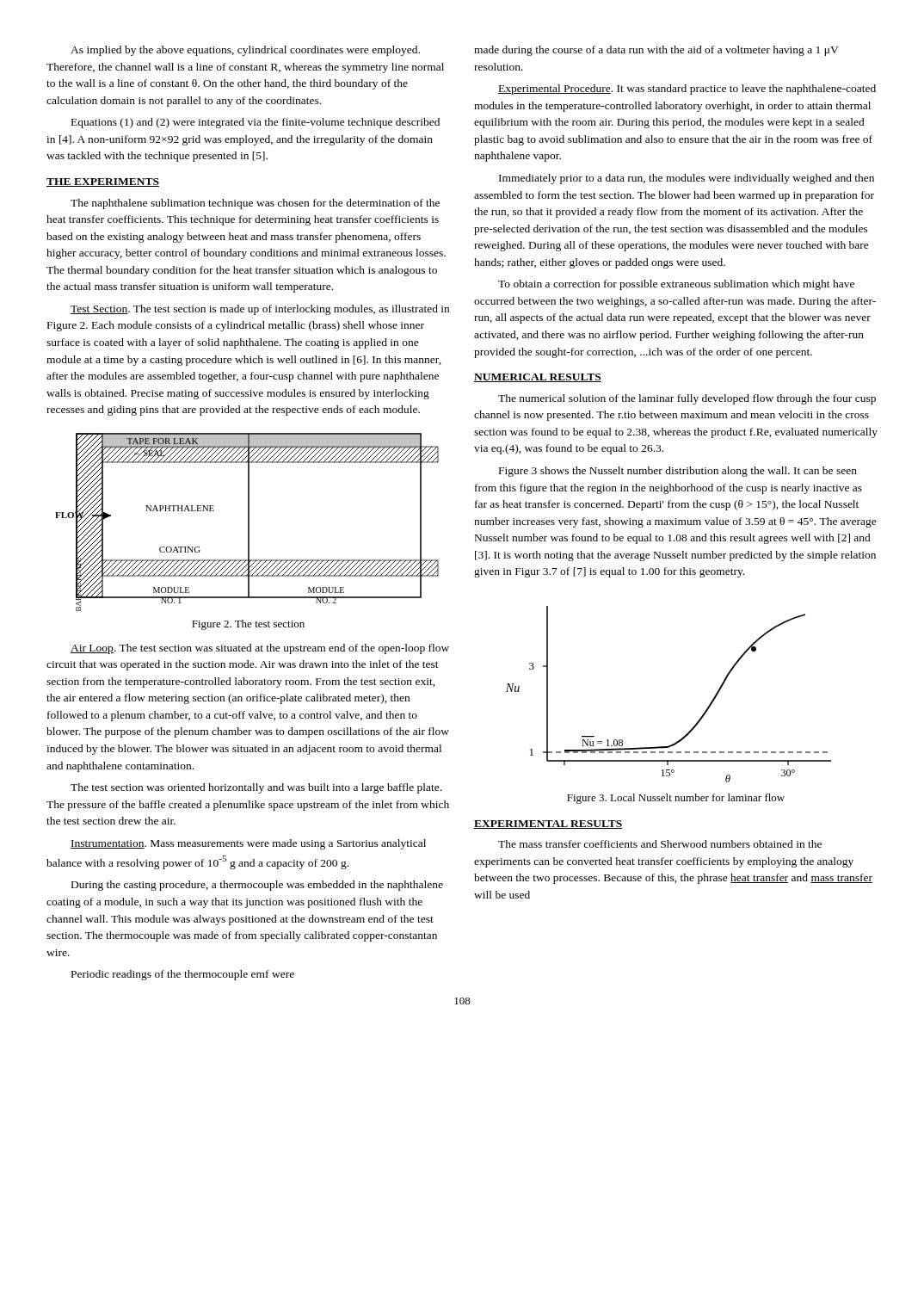
Task: Click on the passage starting "EXPERIMENTAL RESULTS"
Action: click(x=548, y=823)
